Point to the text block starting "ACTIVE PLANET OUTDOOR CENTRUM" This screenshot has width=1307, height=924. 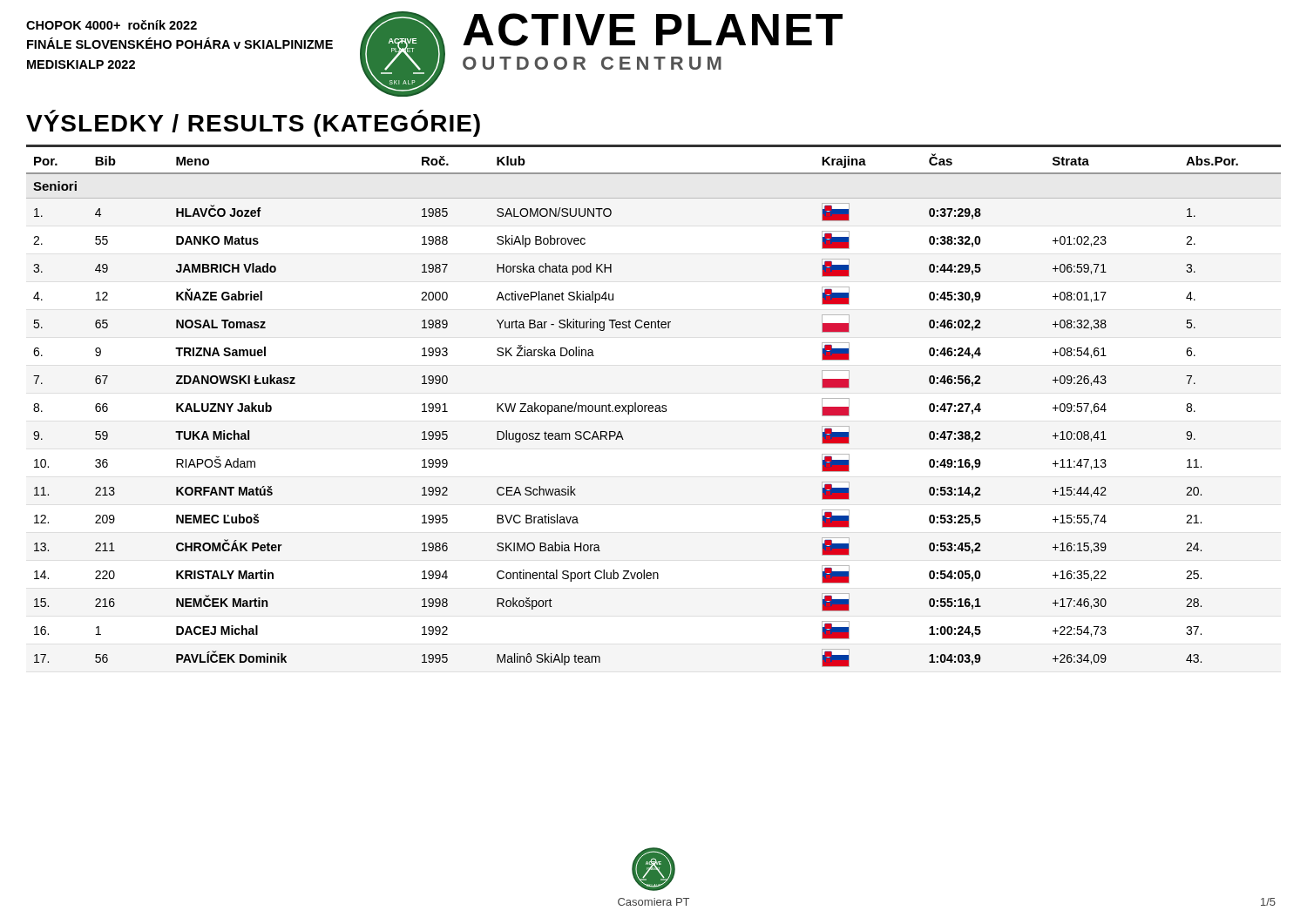(653, 40)
